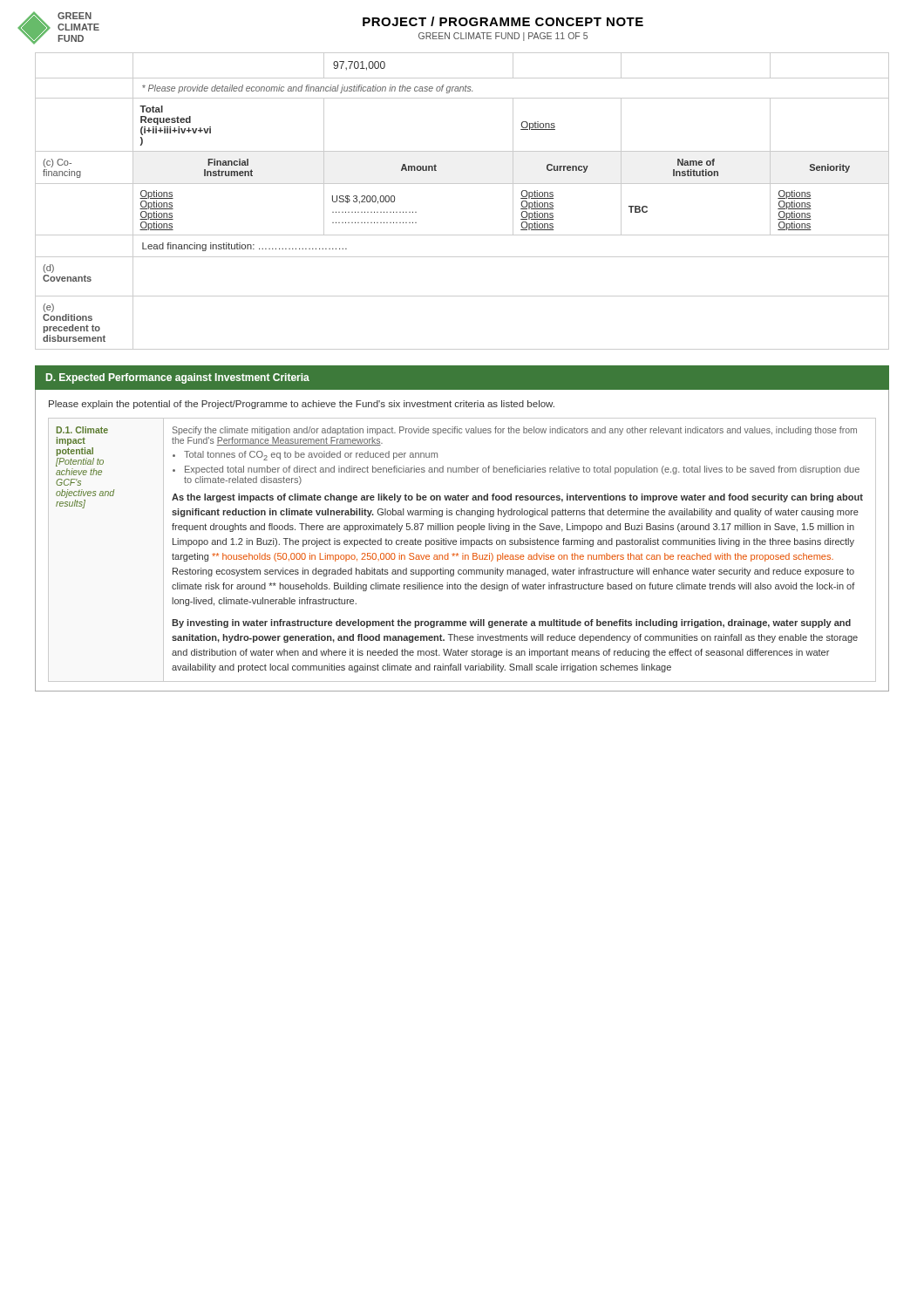Screen dimensions: 1308x924
Task: Click on the text block that reads "Please explain the potential of"
Action: pos(302,403)
